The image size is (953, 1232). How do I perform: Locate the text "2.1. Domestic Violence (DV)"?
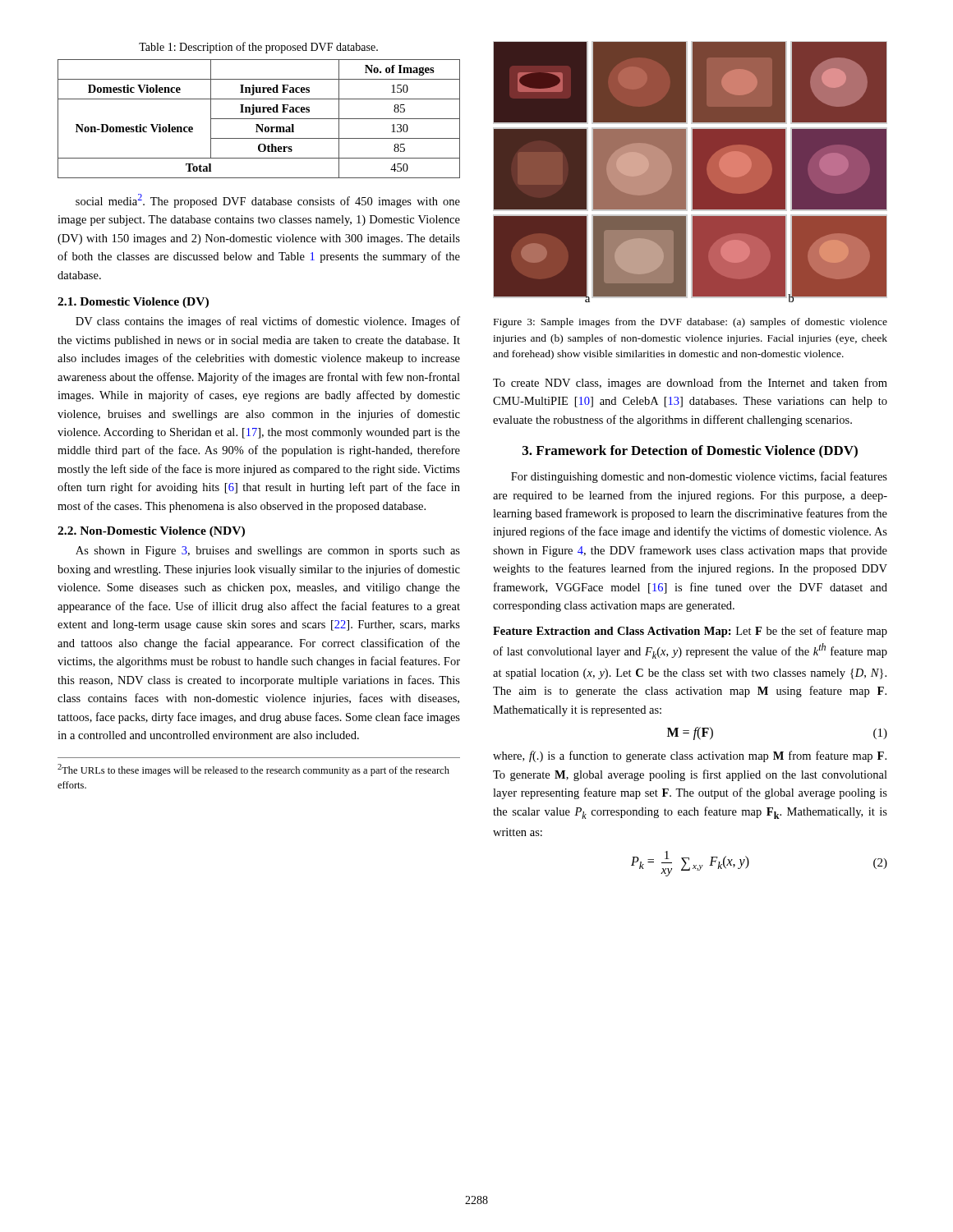133,301
